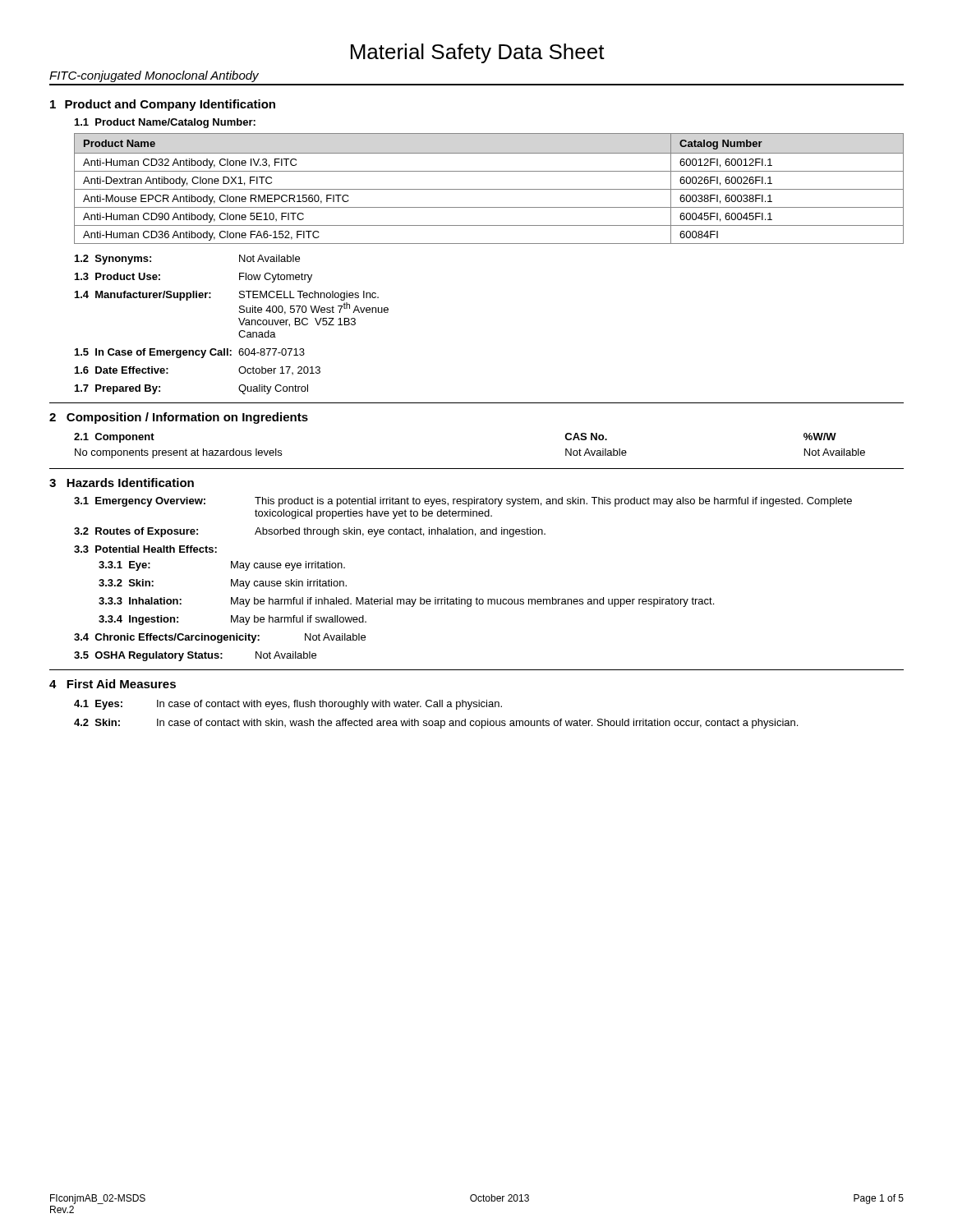Find the text block containing "5 OSHA Regulatory"
Viewport: 953px width, 1232px height.
[x=195, y=655]
